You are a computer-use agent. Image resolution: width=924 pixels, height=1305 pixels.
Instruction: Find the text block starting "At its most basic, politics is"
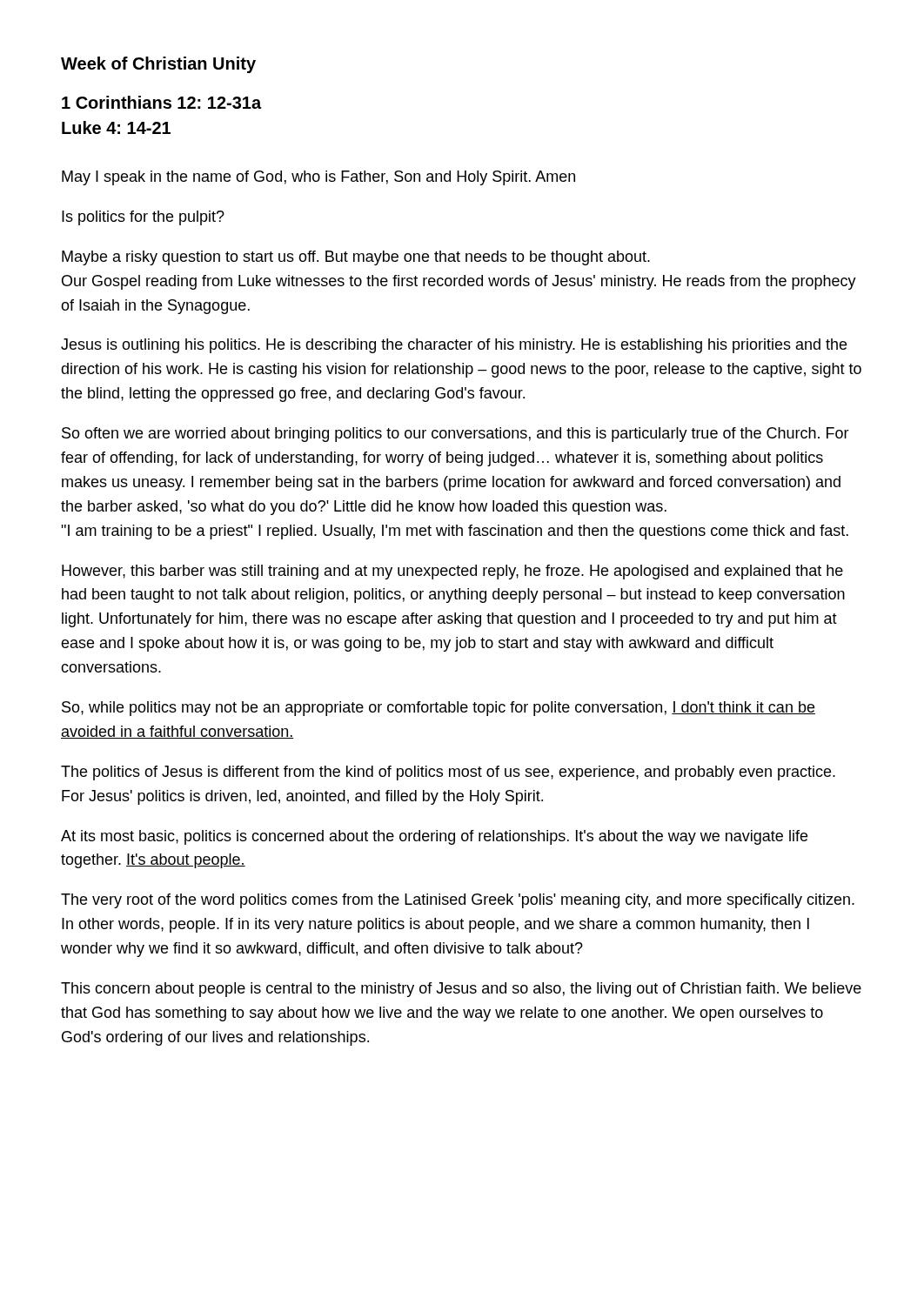pos(435,848)
